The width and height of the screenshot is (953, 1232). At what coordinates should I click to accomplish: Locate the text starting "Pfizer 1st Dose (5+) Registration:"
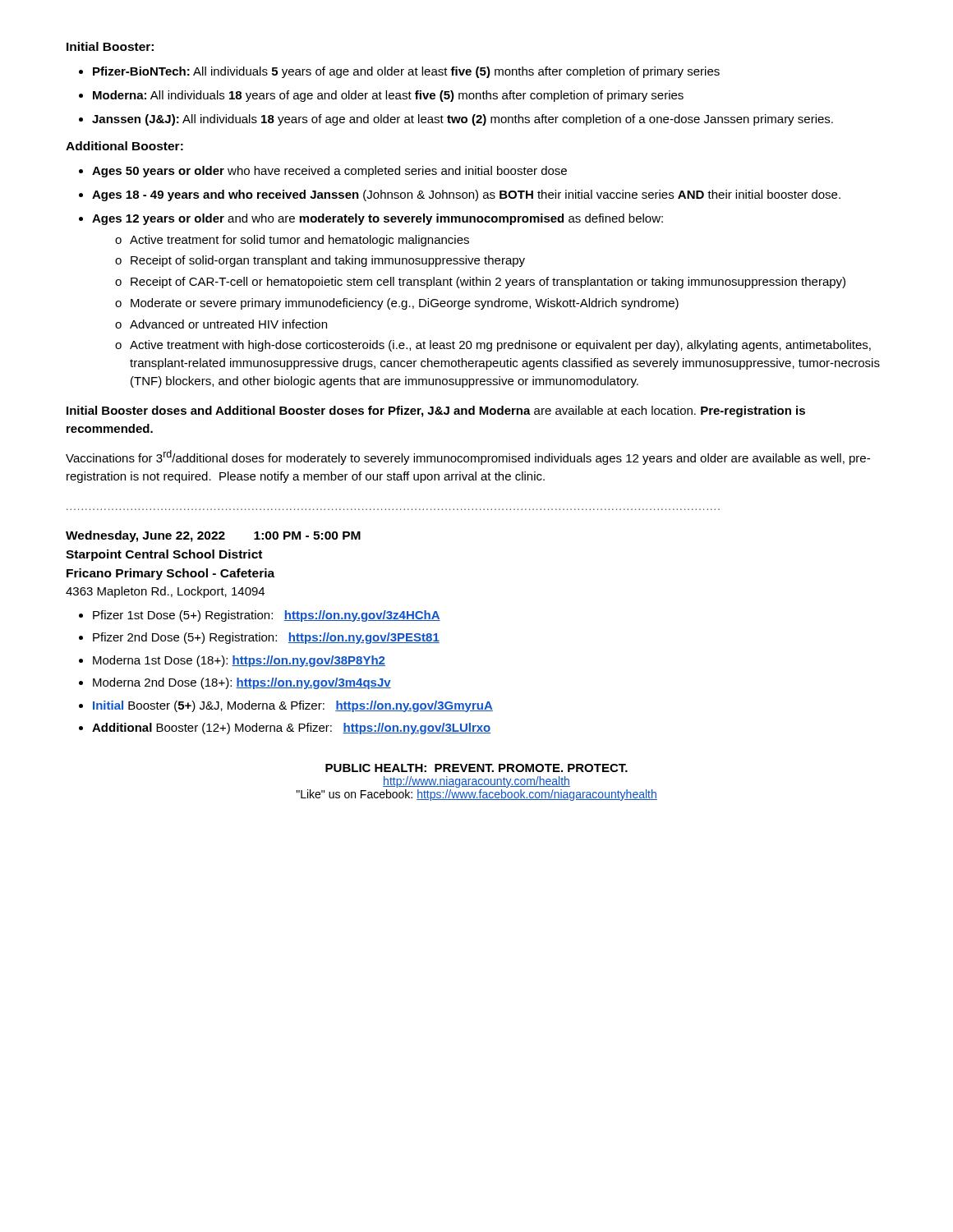coord(266,614)
